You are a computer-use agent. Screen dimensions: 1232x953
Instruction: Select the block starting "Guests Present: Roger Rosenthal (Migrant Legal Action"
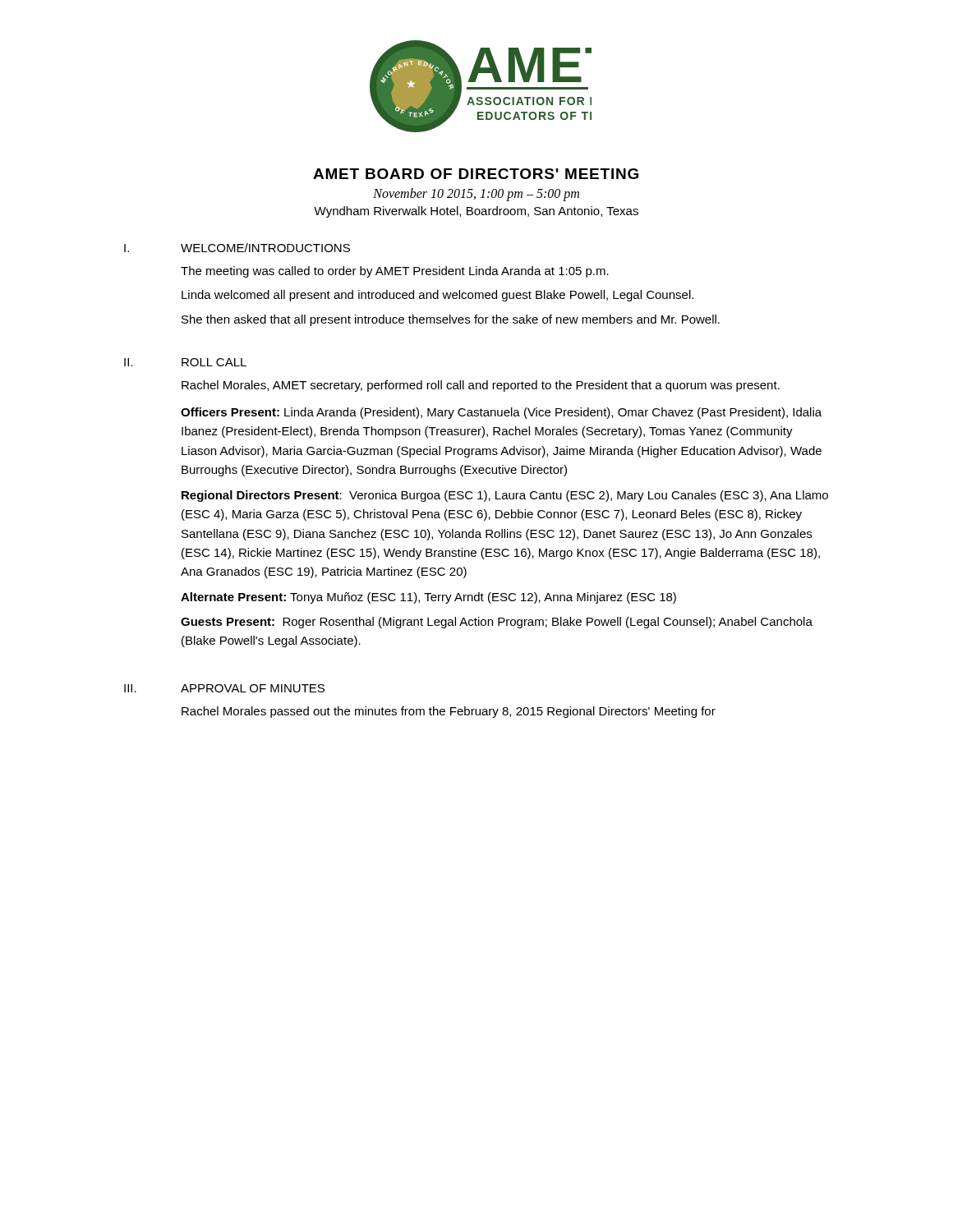pyautogui.click(x=497, y=630)
